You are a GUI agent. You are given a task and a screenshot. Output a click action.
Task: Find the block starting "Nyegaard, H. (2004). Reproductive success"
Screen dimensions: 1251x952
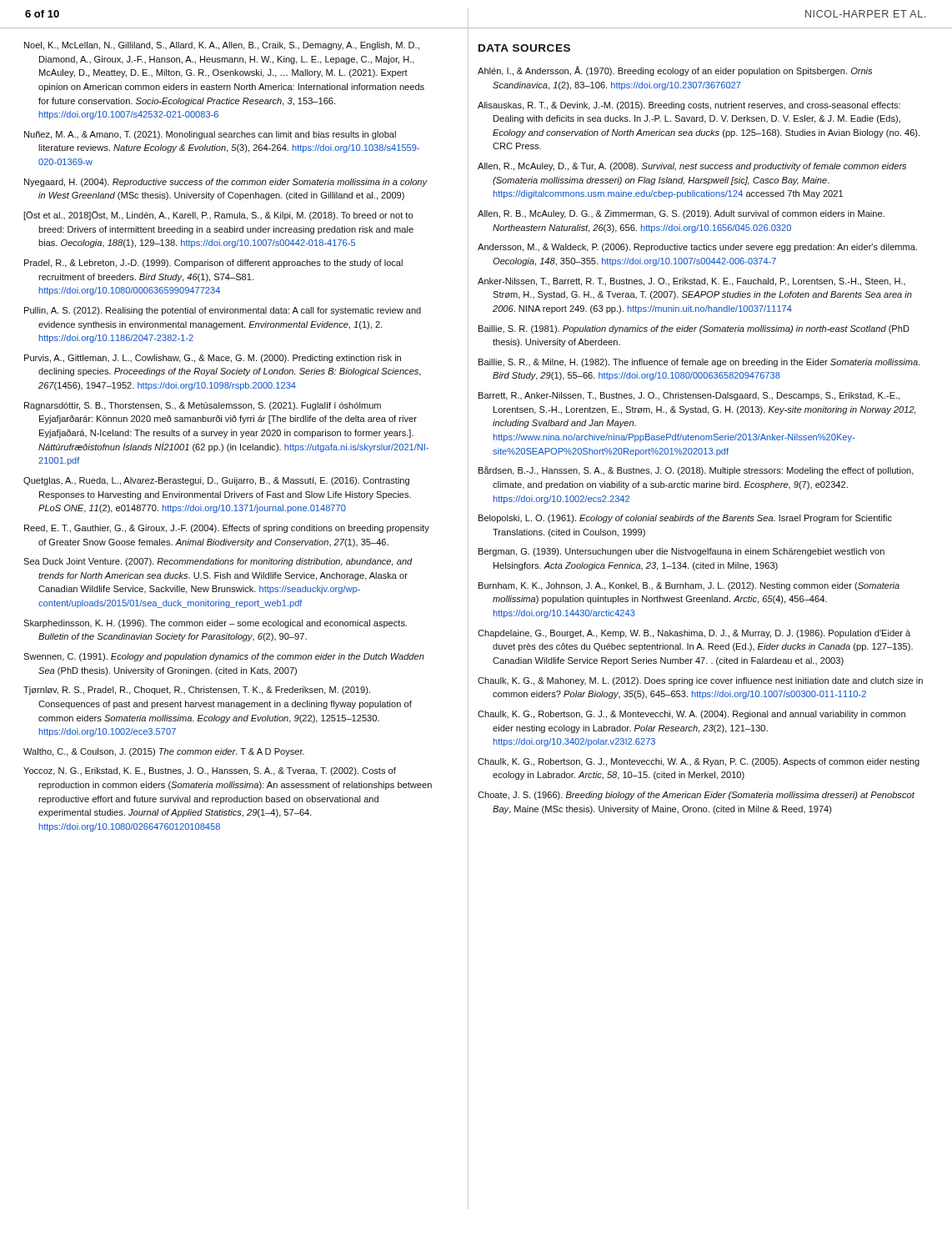pos(225,189)
